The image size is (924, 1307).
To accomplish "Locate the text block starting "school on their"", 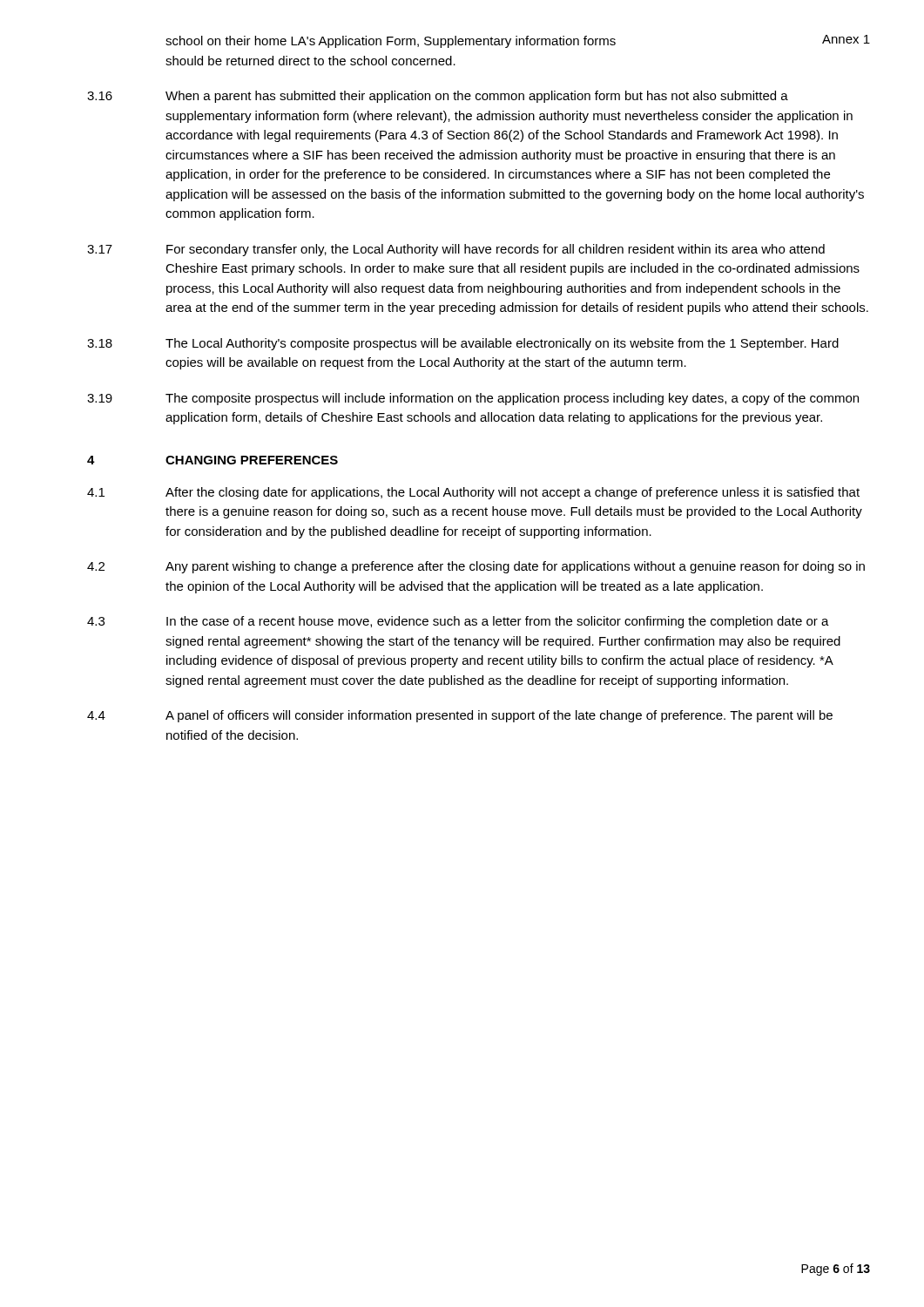I will coord(391,50).
